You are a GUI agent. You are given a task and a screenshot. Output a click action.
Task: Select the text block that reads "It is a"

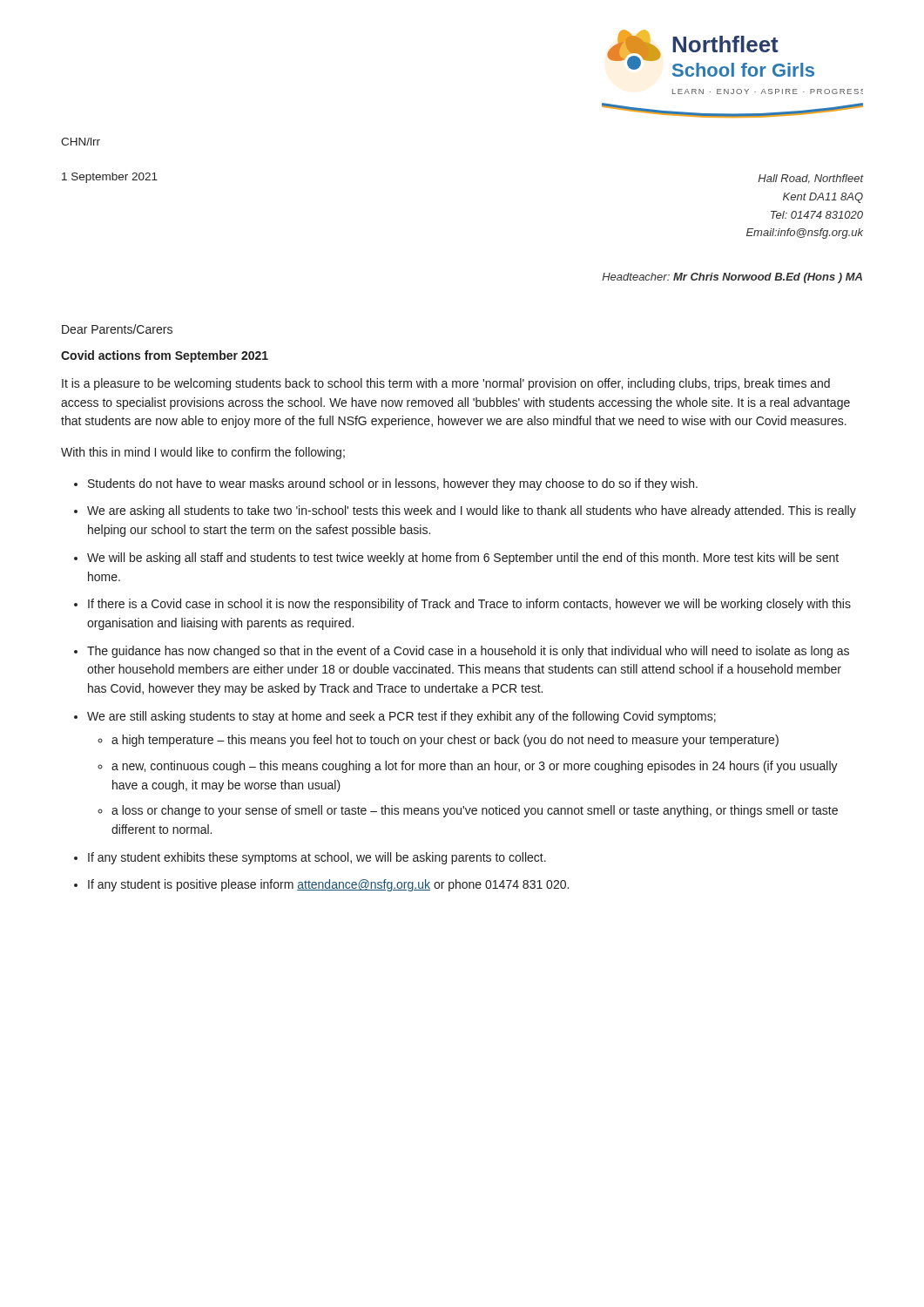point(456,402)
